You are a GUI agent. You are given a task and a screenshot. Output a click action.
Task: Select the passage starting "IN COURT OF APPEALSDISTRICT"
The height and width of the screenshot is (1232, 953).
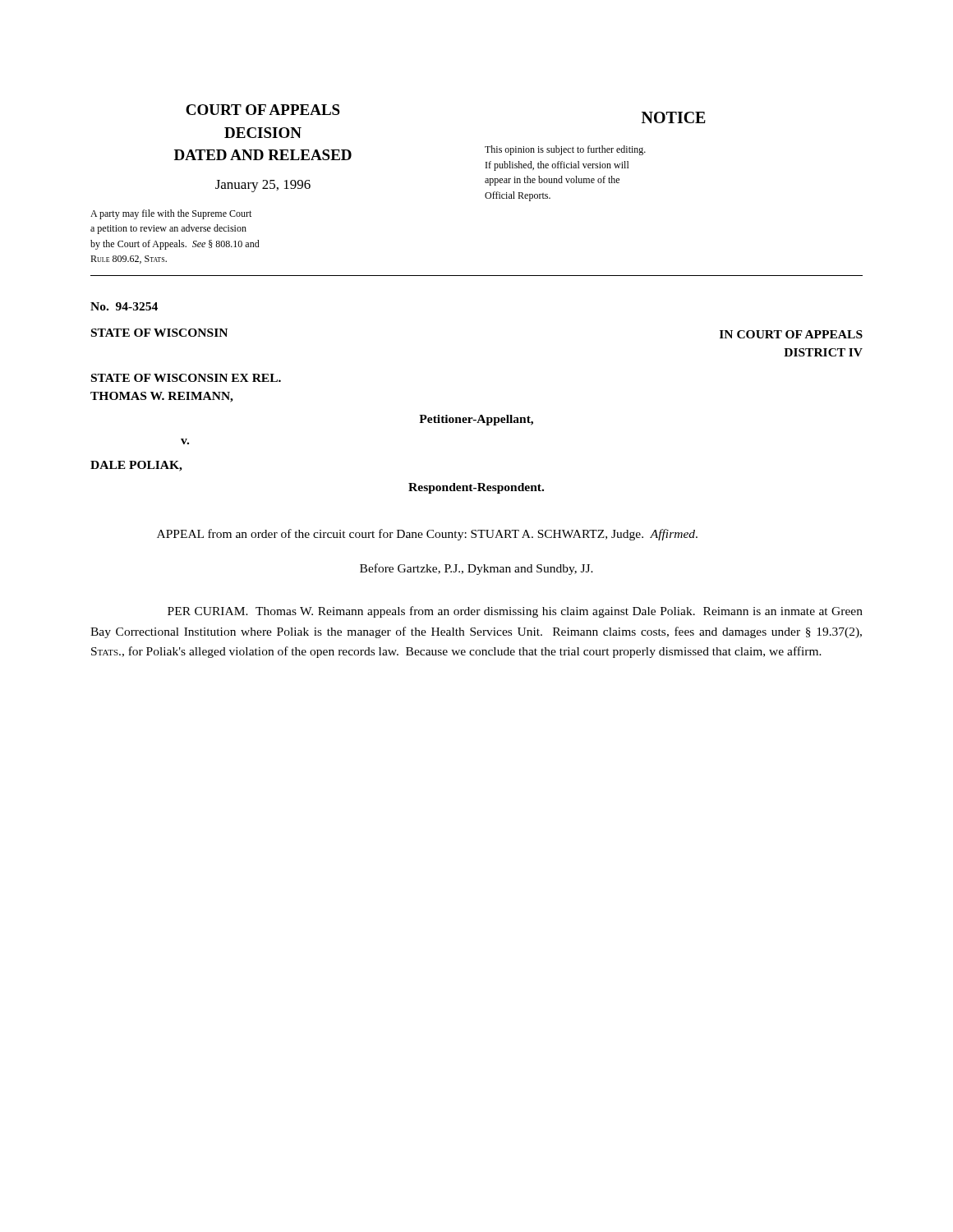pos(791,343)
